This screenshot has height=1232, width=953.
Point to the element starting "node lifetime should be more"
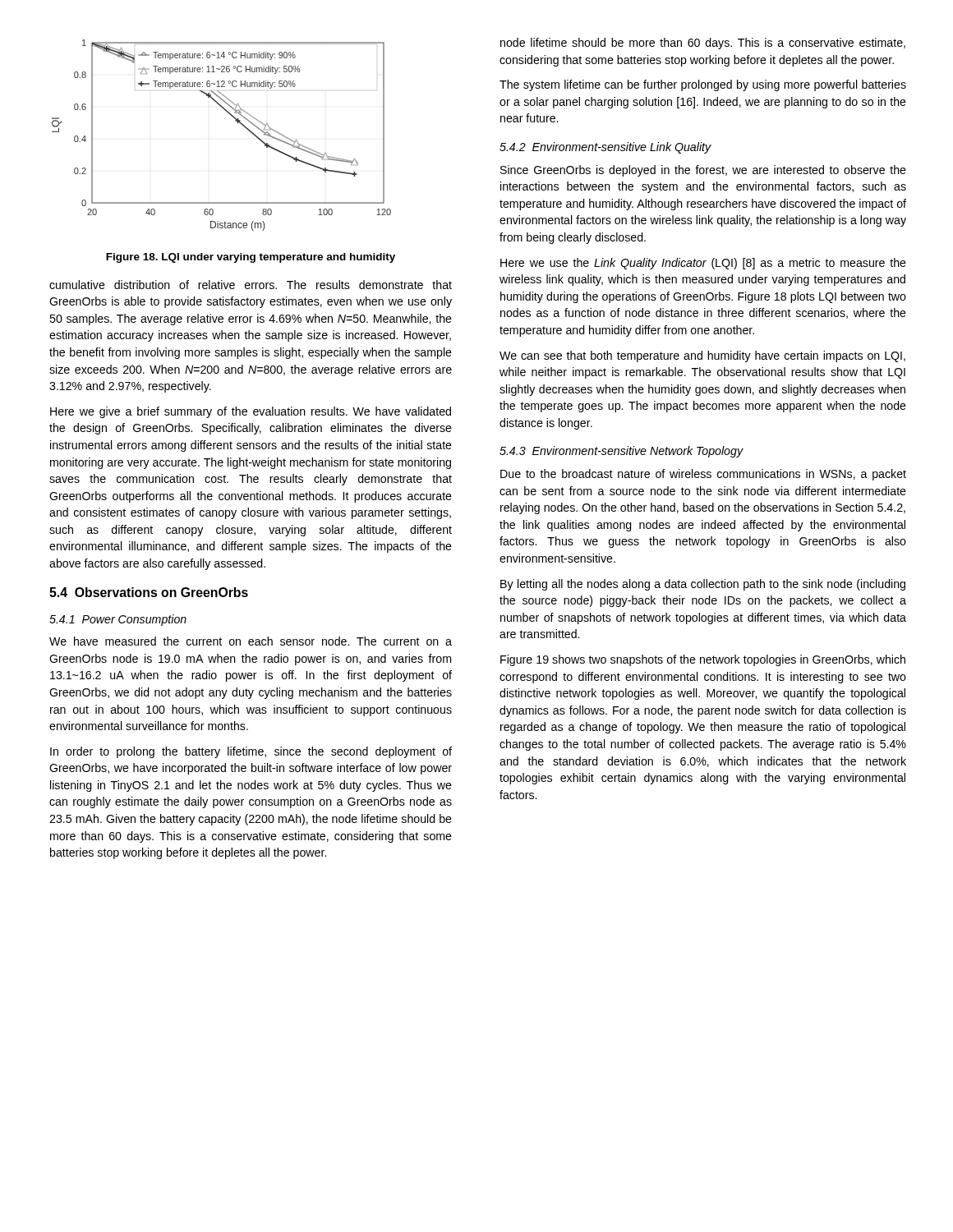[703, 51]
